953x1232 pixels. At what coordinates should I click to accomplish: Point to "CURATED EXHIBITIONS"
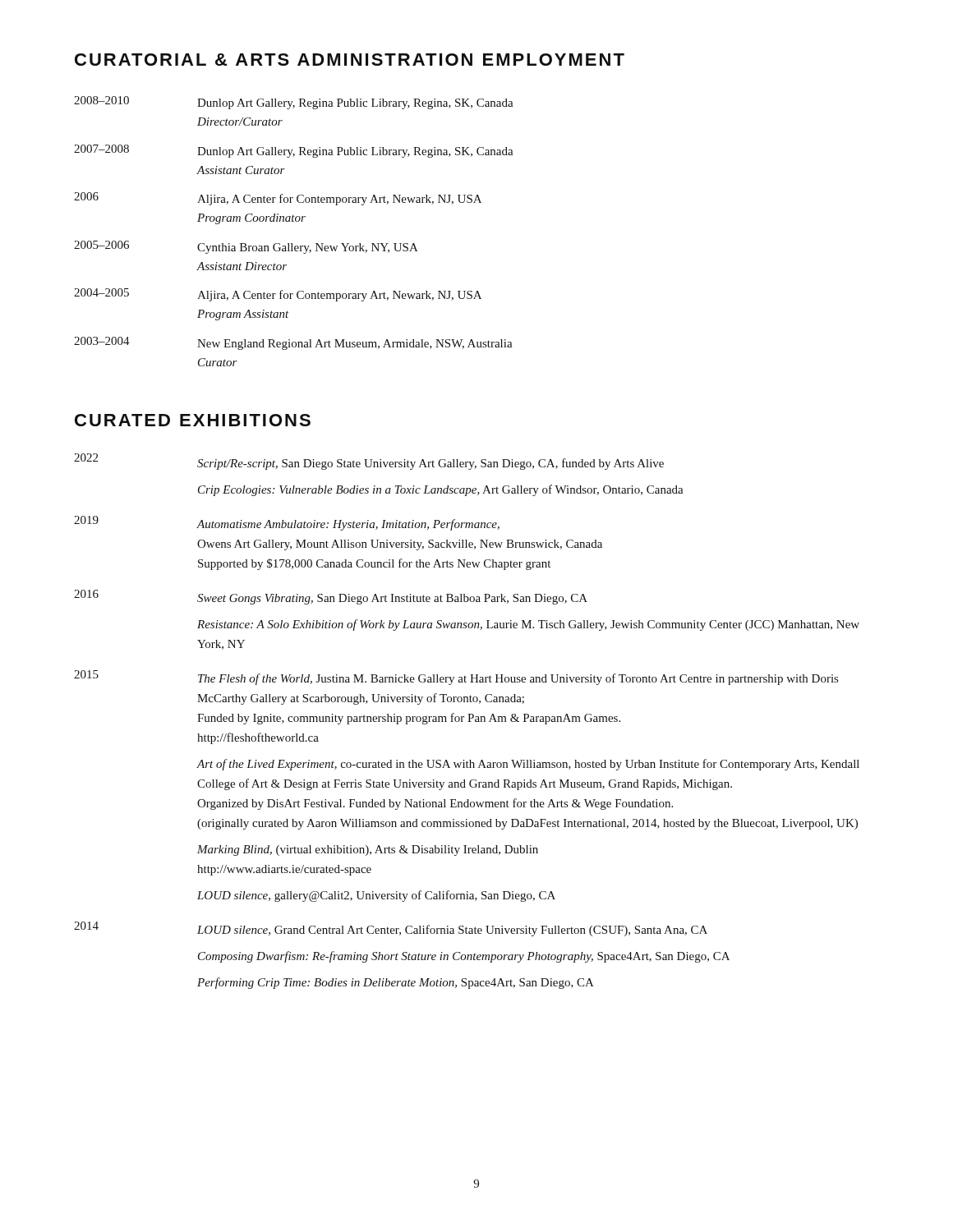193,420
